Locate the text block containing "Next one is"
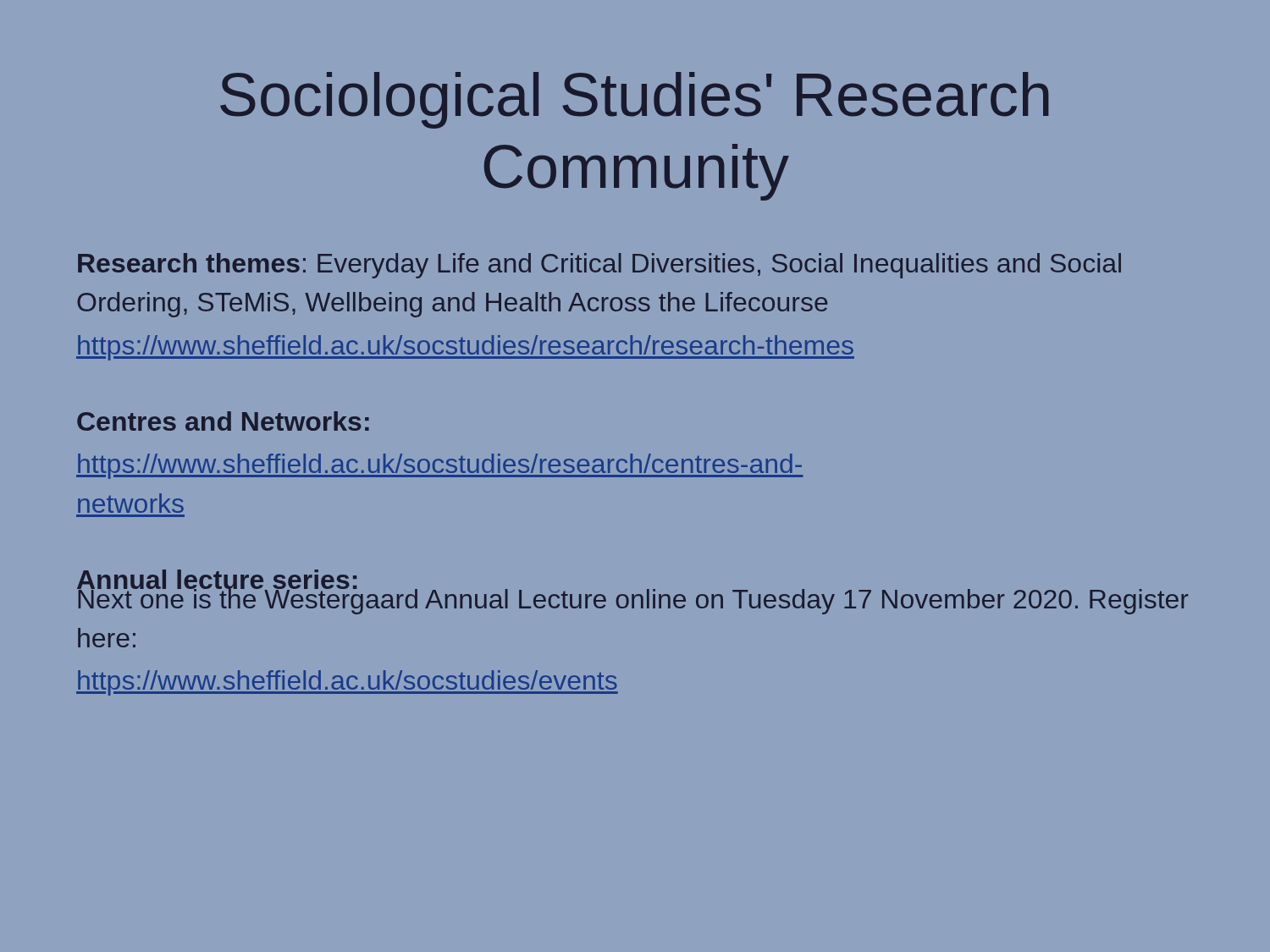This screenshot has width=1270, height=952. tap(633, 597)
